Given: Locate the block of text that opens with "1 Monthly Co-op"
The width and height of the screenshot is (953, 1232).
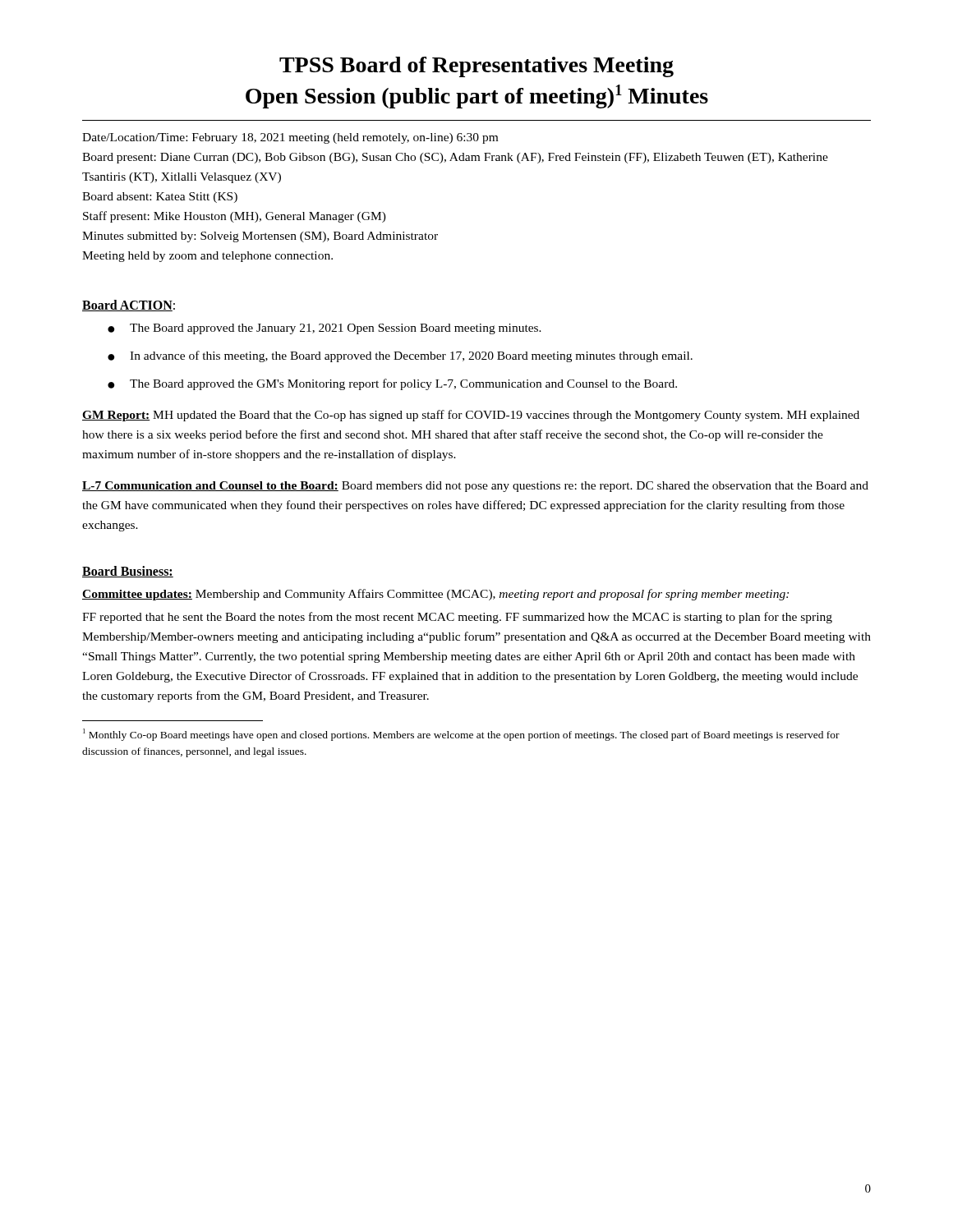Looking at the screenshot, I should tap(461, 742).
